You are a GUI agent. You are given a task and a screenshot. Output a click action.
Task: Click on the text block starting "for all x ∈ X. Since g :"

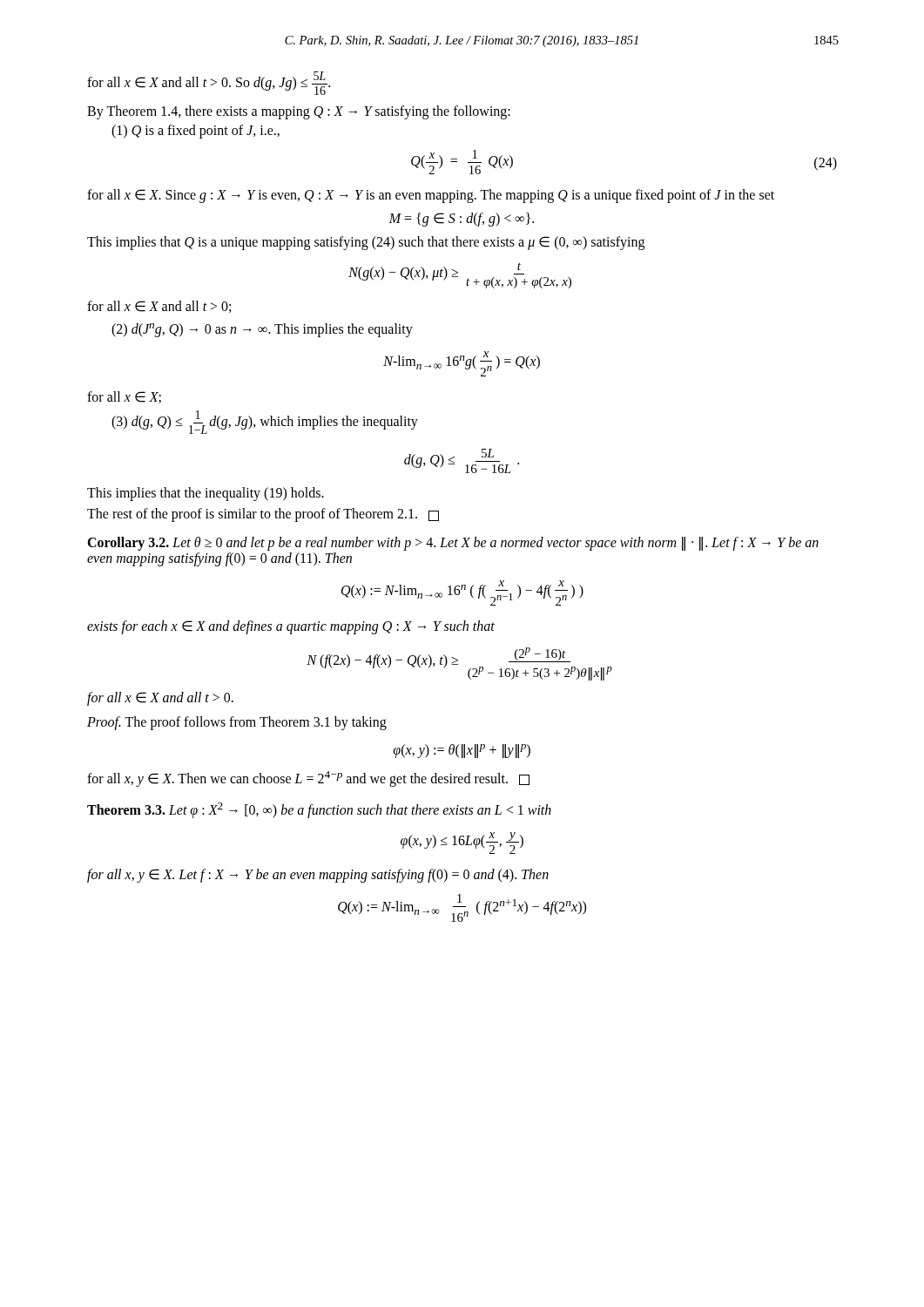[x=431, y=195]
